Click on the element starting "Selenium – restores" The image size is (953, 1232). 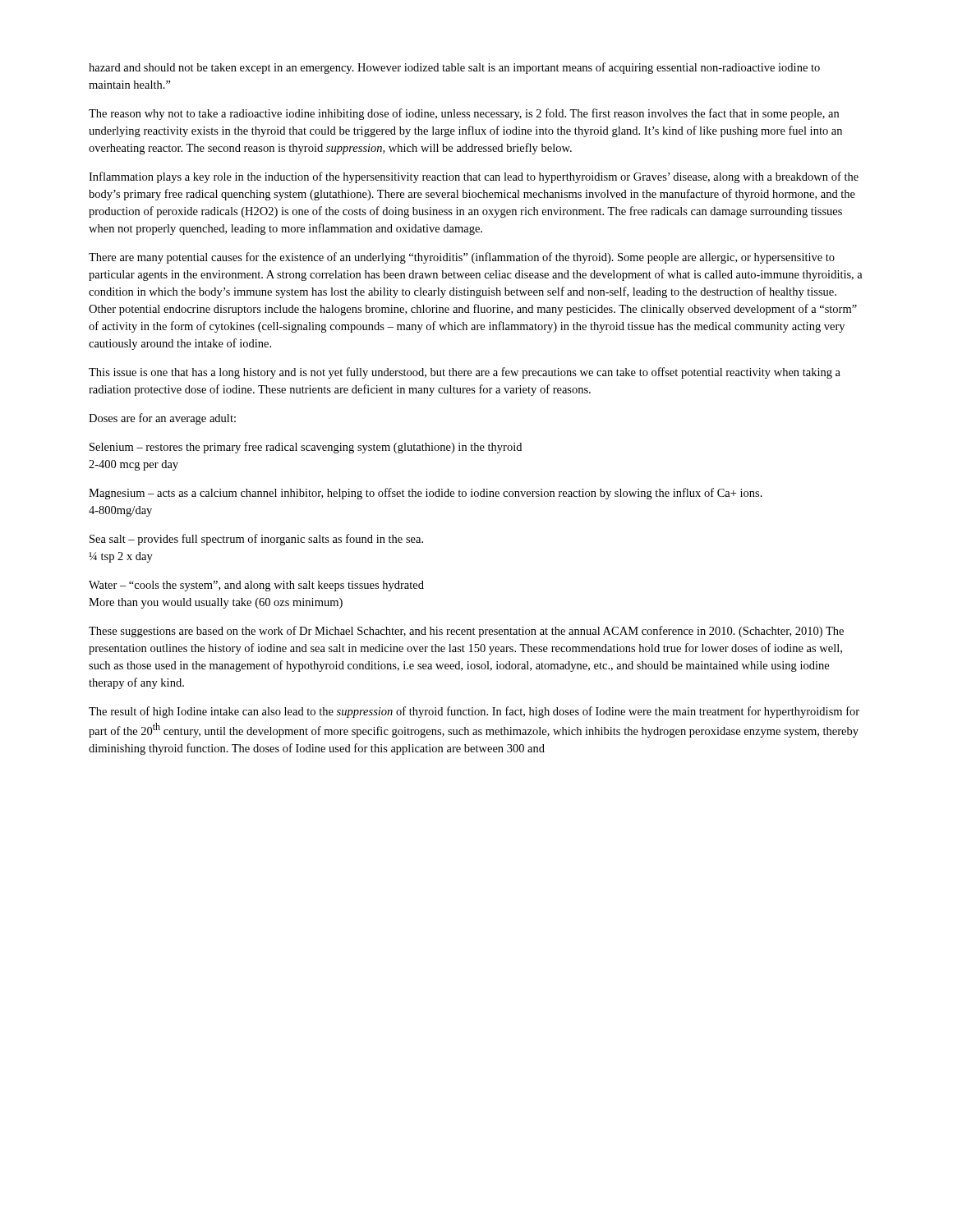tap(476, 456)
